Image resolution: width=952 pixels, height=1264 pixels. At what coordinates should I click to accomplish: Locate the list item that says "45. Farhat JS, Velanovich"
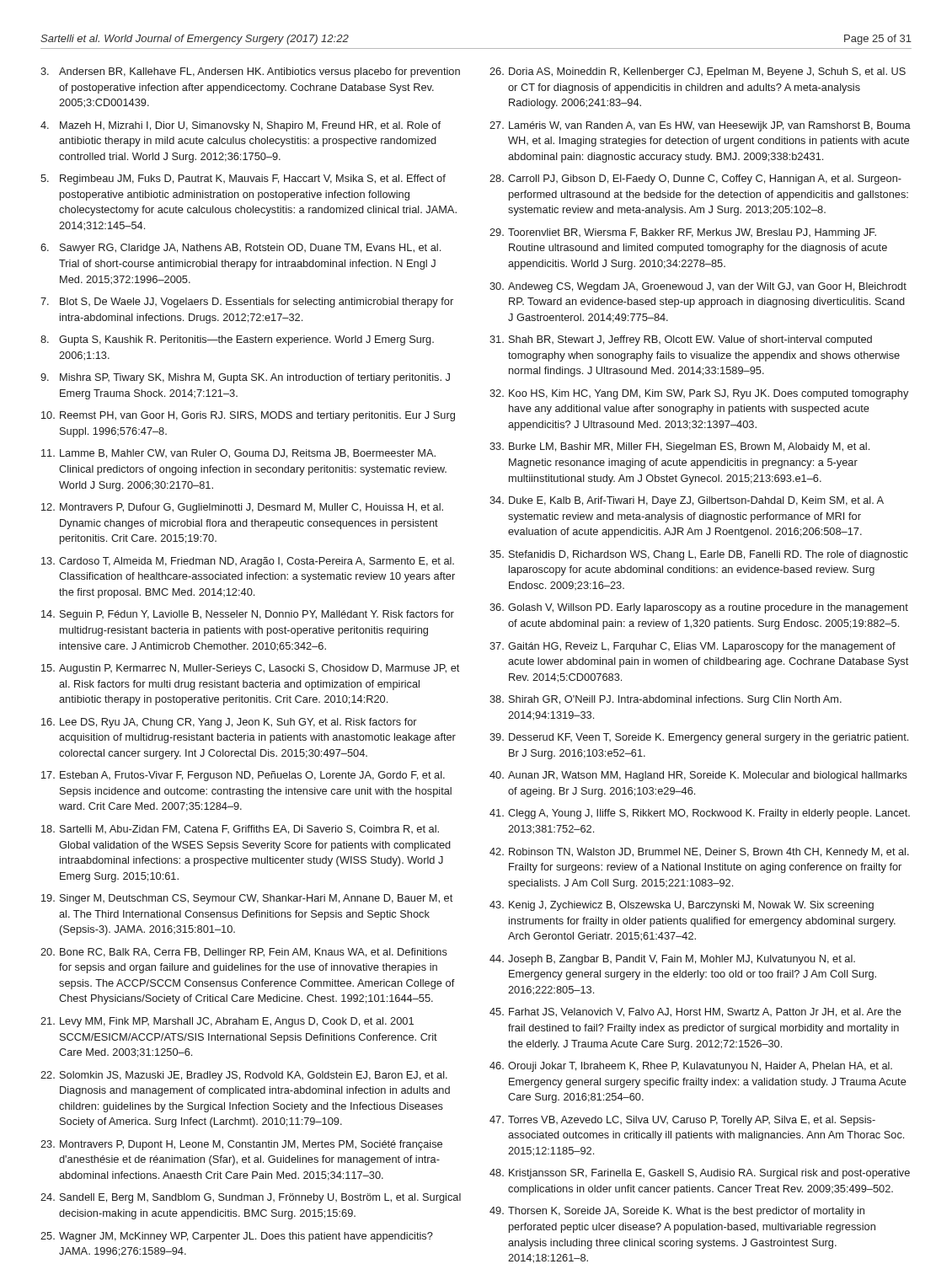(701, 1028)
